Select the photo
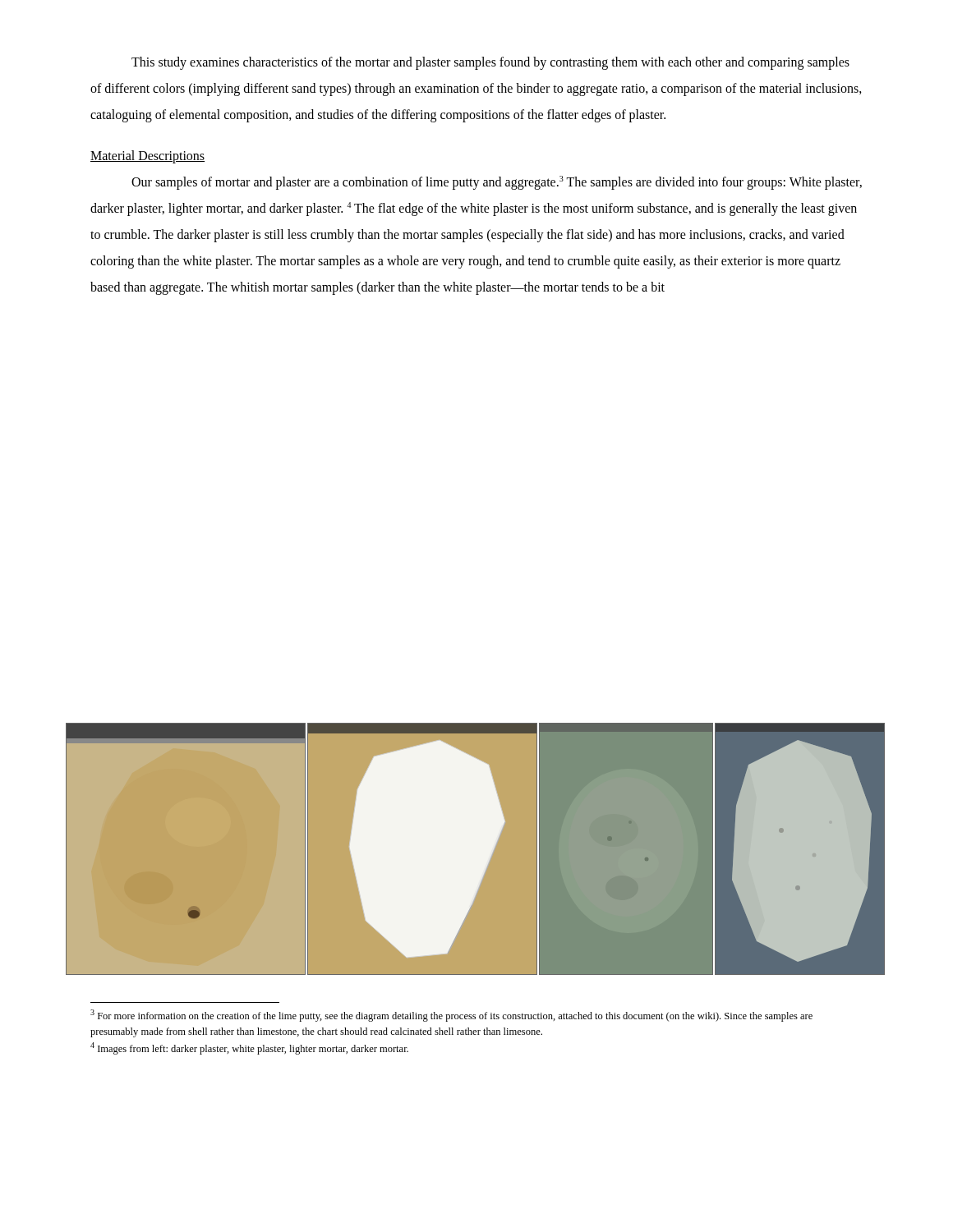 pos(476,850)
